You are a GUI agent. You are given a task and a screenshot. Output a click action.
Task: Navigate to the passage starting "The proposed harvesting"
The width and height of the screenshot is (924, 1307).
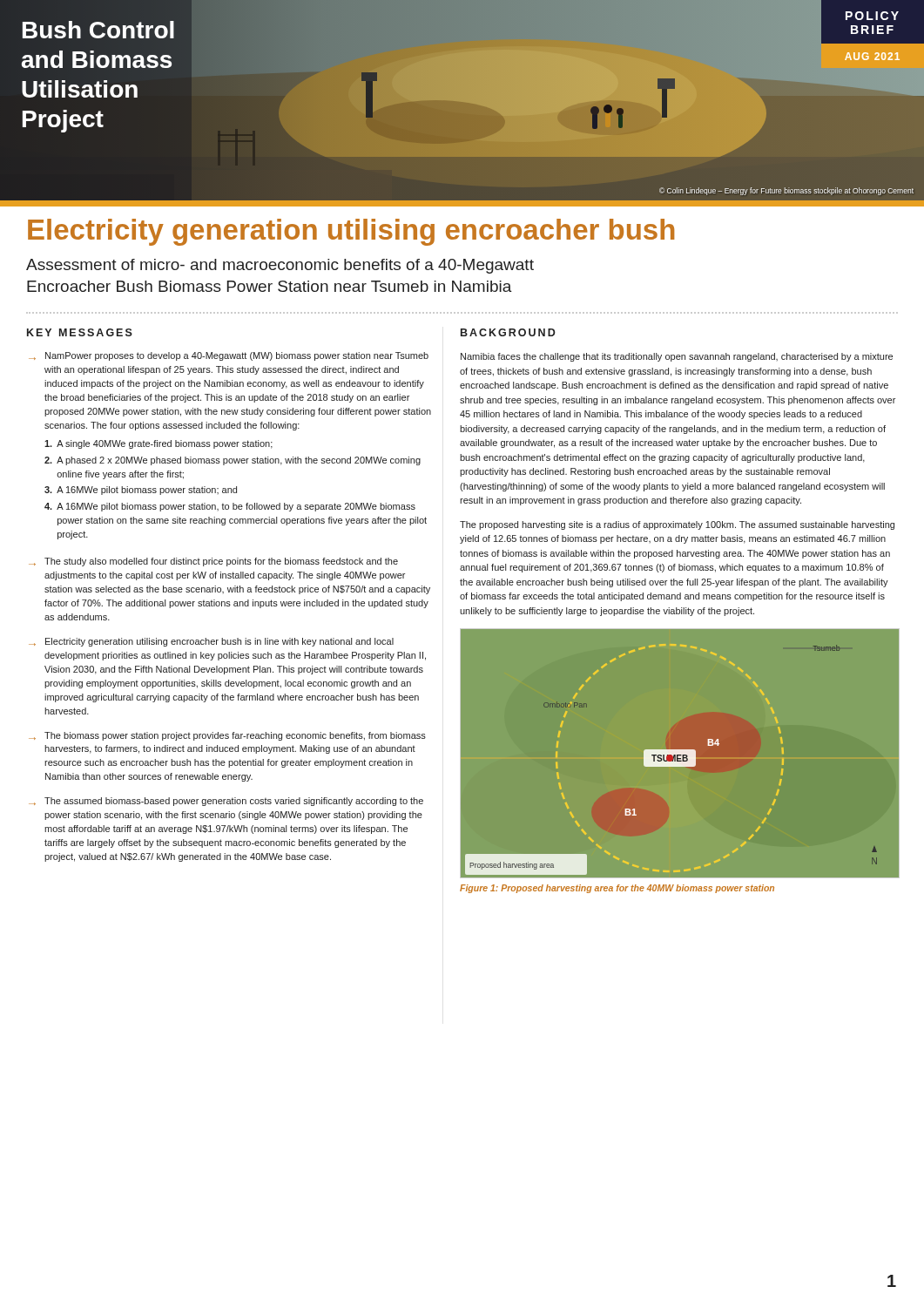678,567
